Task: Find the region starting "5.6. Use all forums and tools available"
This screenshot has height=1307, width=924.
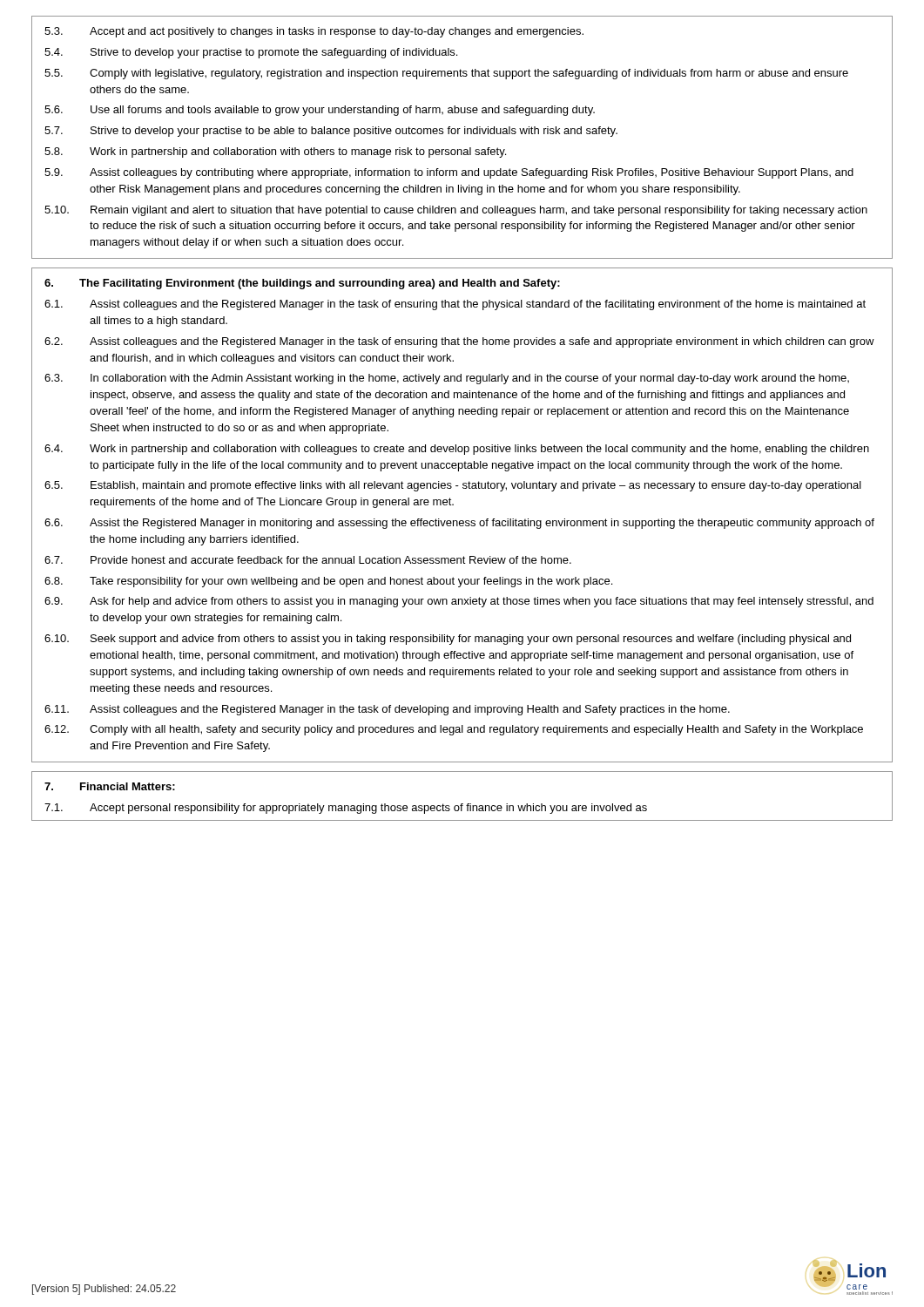Action: click(462, 110)
